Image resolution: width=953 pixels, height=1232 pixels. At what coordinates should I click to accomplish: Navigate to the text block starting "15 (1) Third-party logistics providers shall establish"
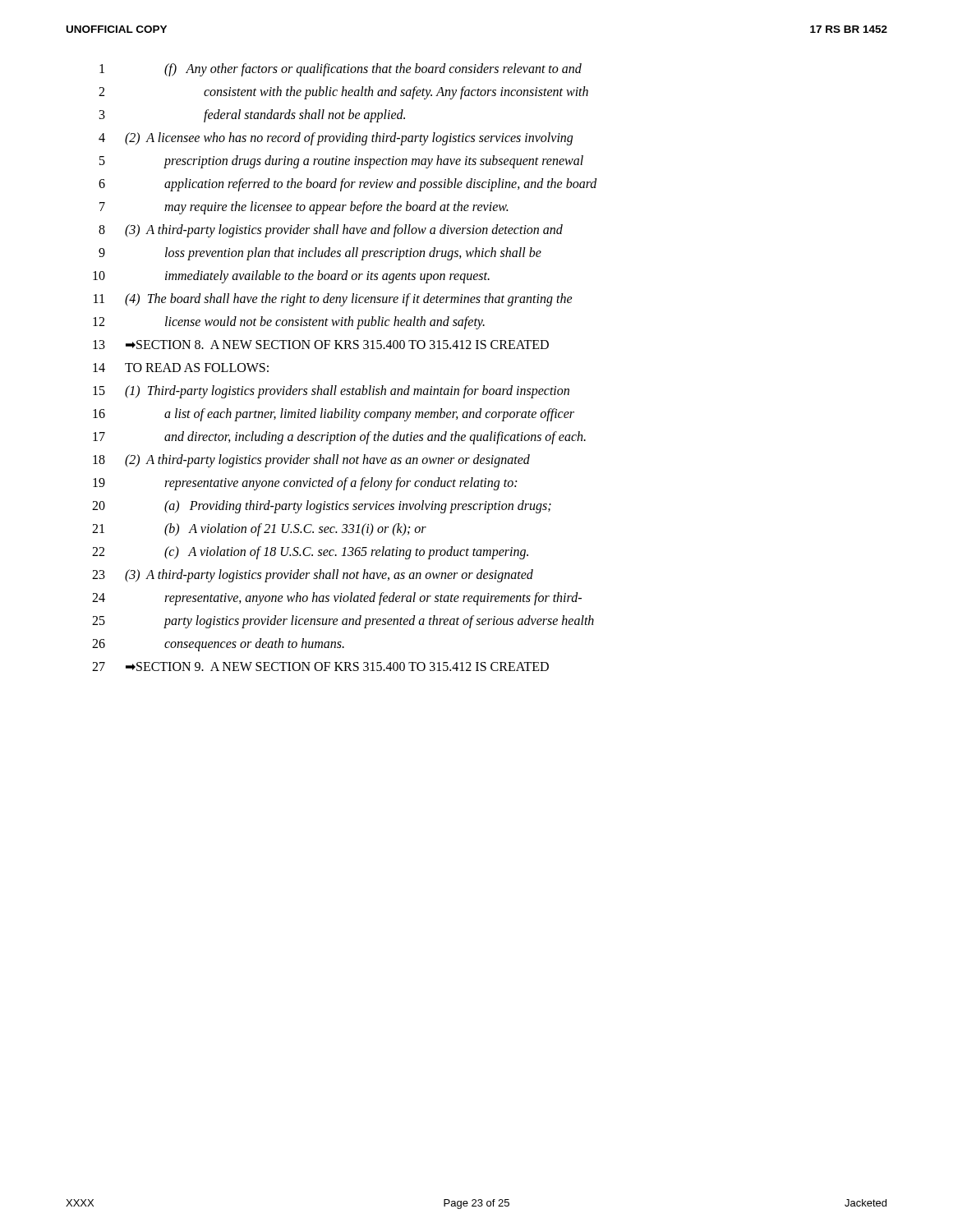pos(476,391)
